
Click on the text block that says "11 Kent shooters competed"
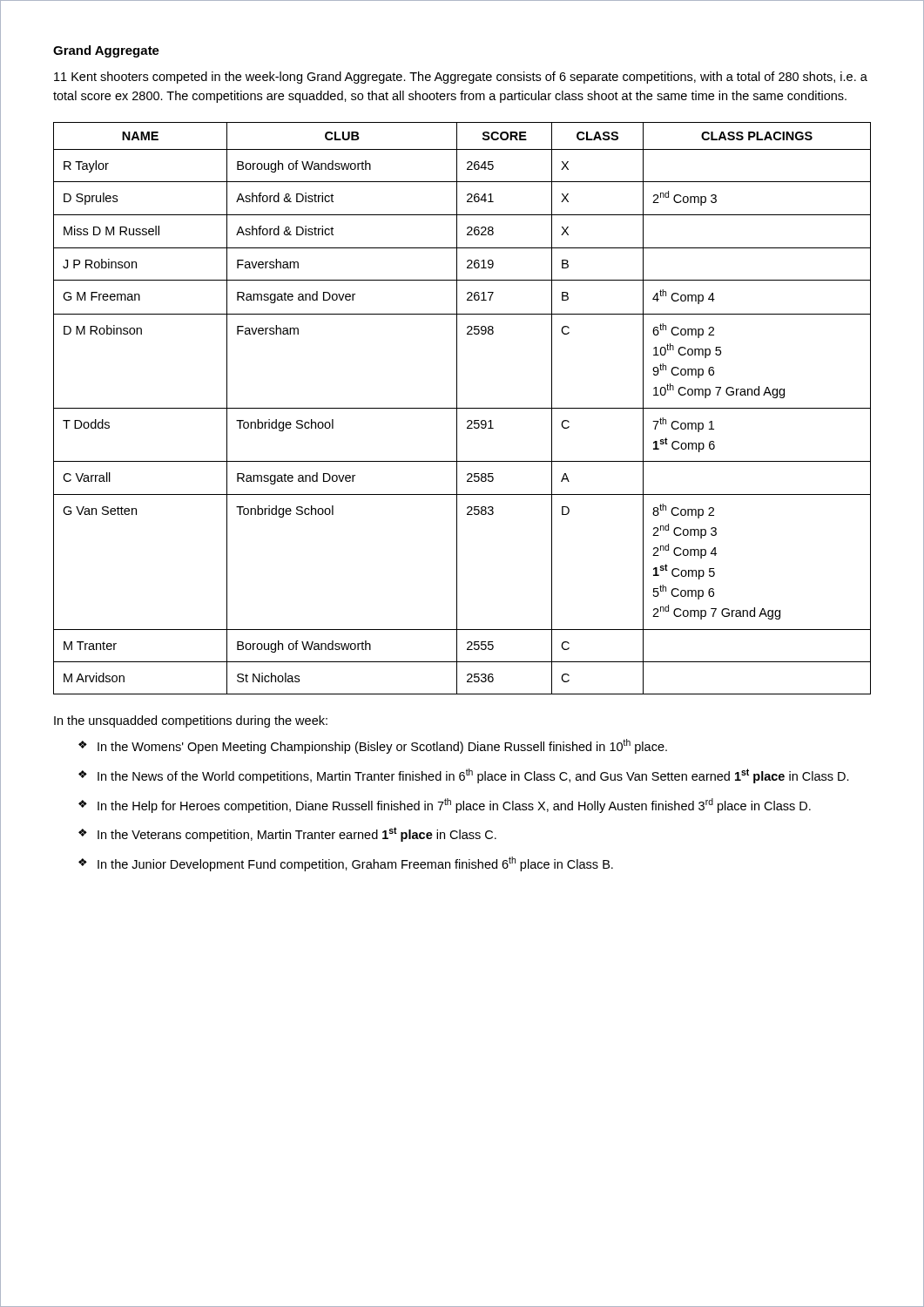tap(460, 86)
